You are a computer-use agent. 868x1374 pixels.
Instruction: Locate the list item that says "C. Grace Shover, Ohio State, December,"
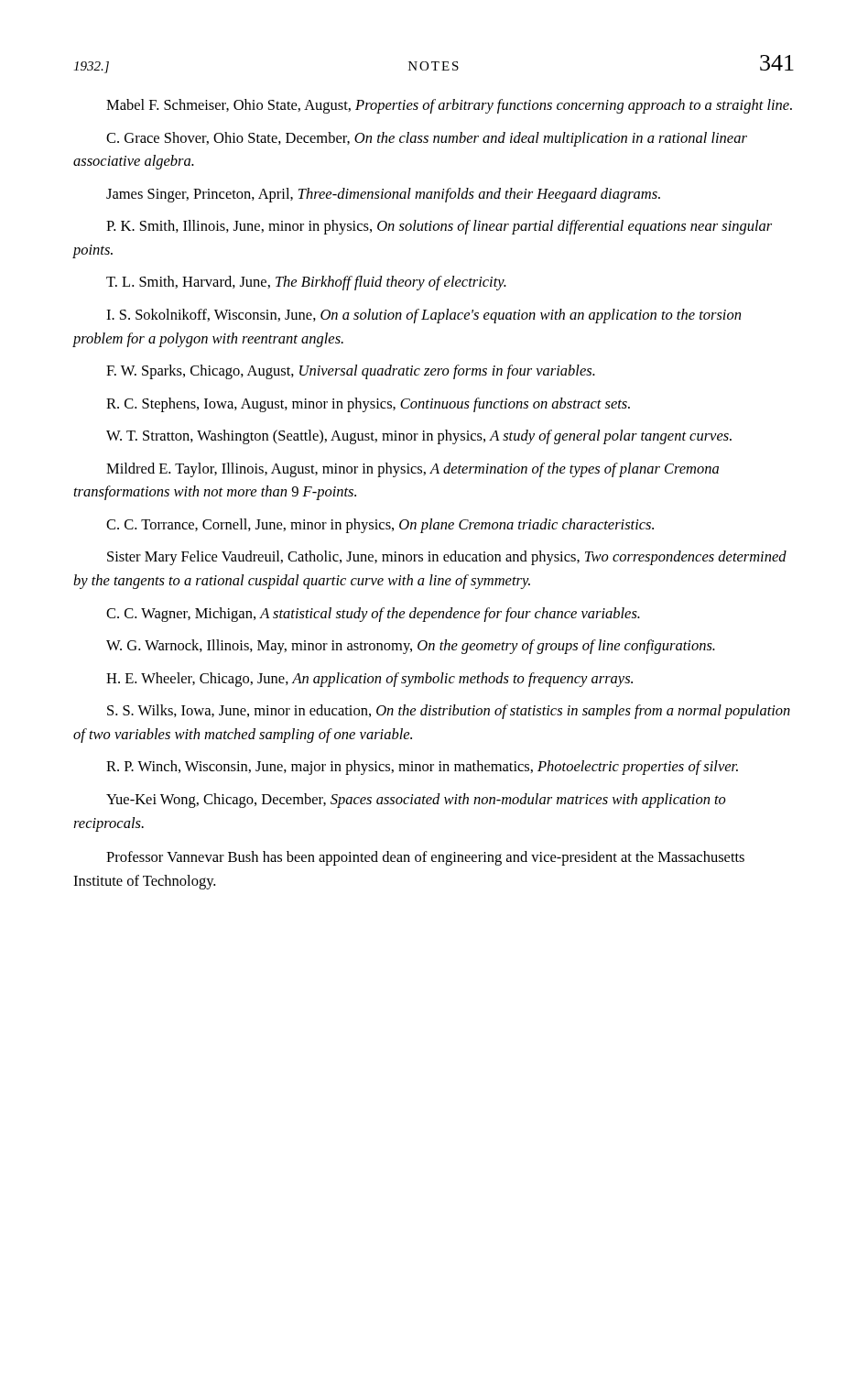410,149
